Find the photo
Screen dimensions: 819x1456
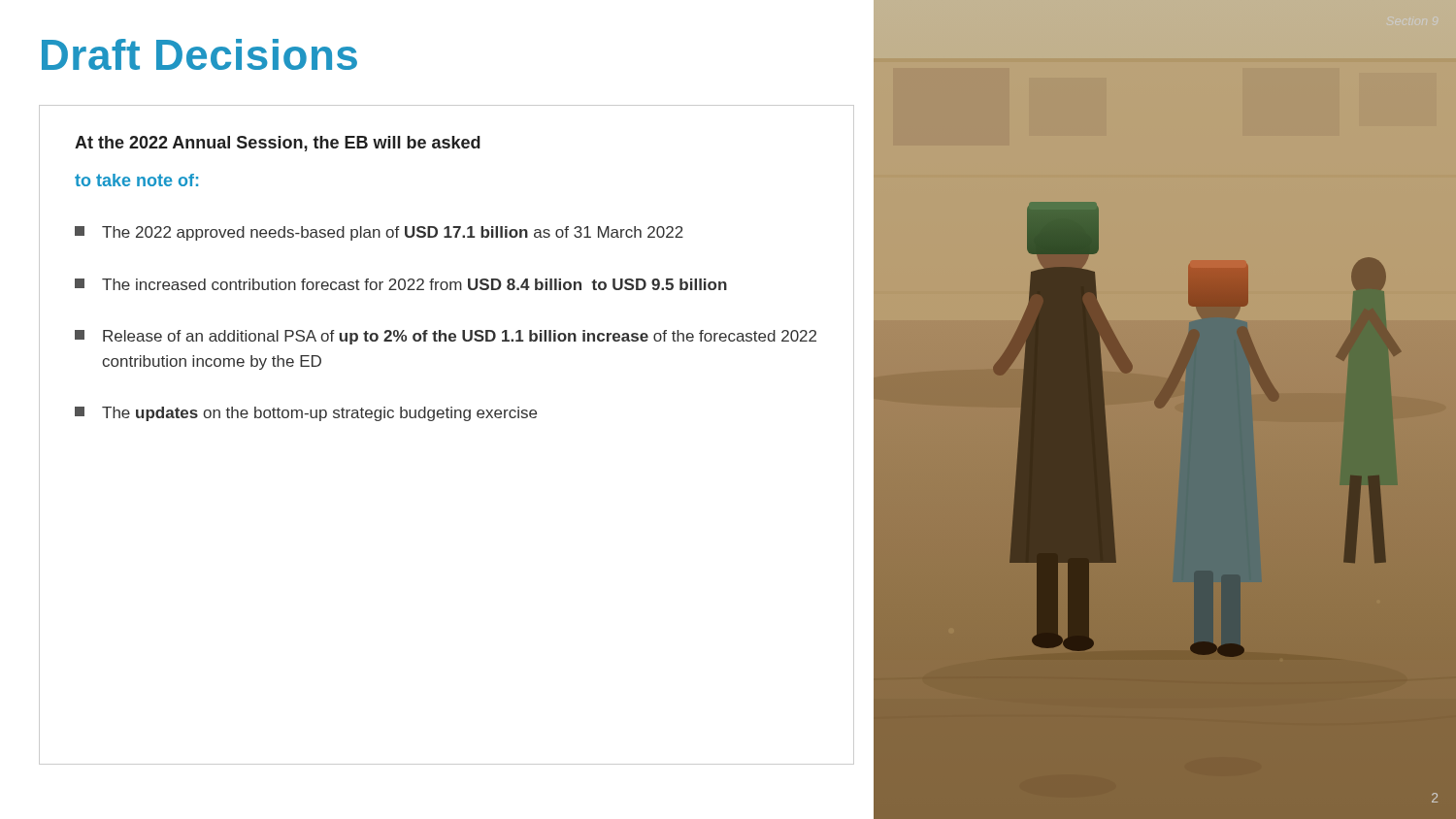coord(1165,410)
